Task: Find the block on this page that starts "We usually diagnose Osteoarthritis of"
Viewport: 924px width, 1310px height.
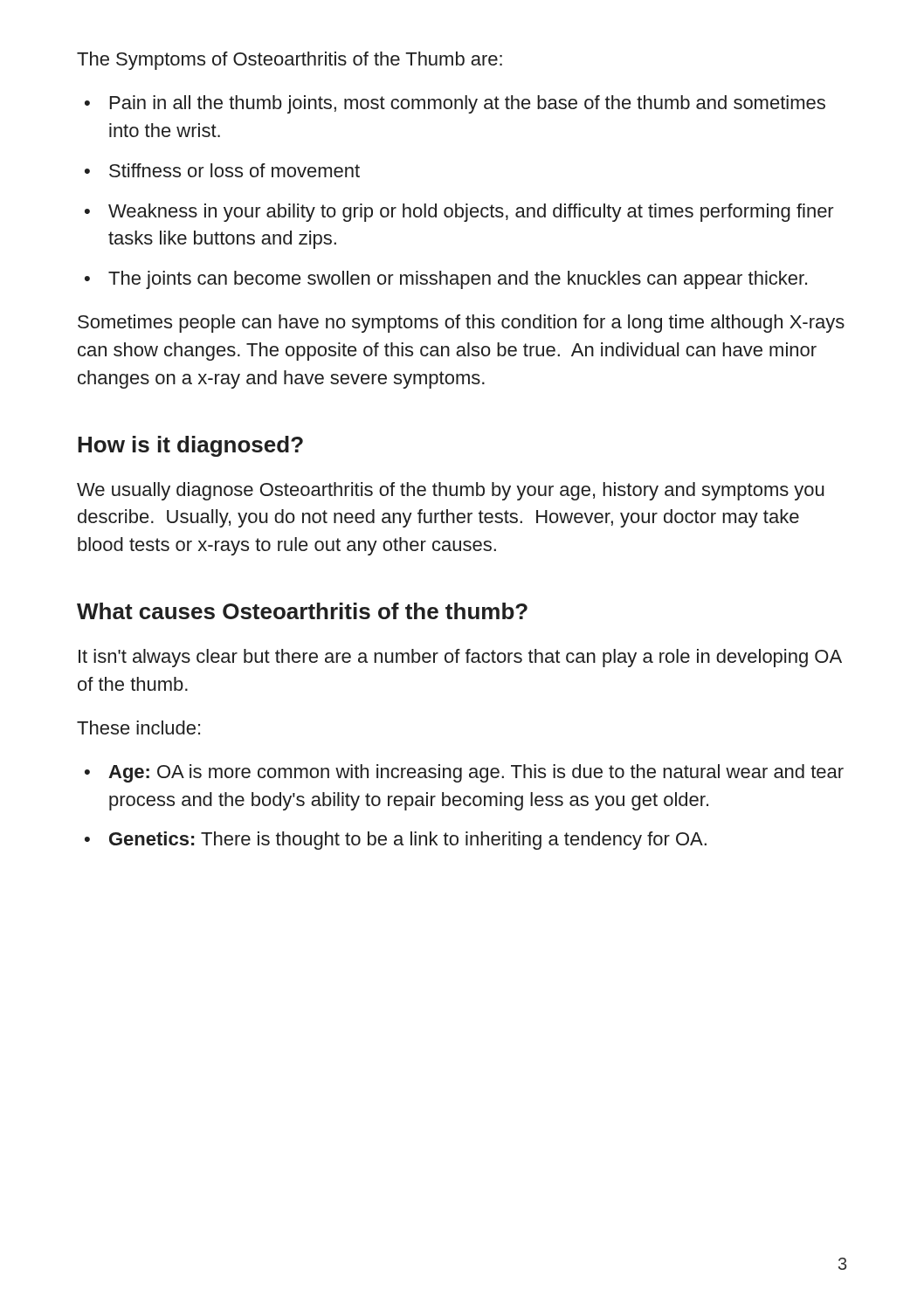Action: point(451,517)
